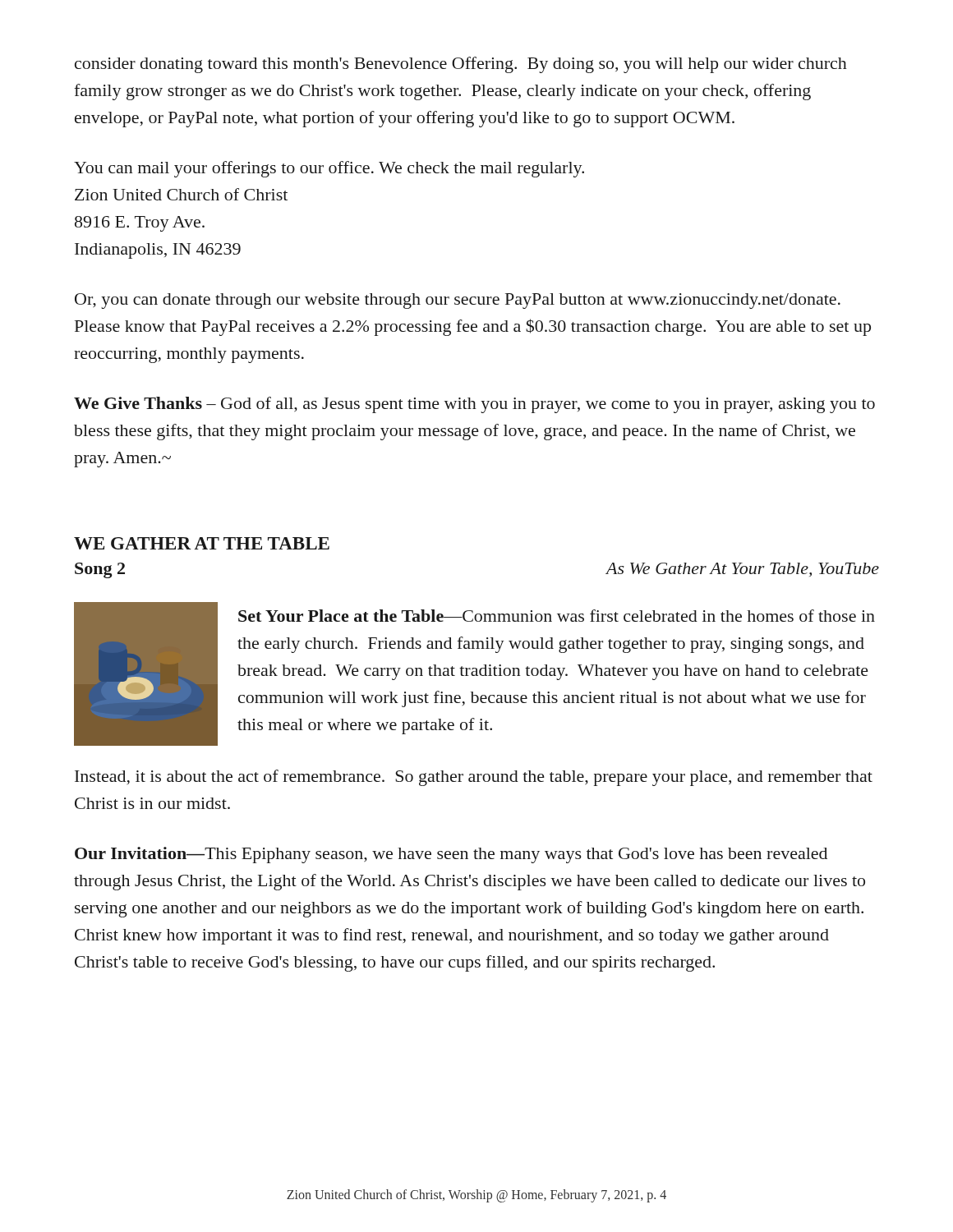The image size is (953, 1232).
Task: Locate the text block starting "consider donating toward this month's Benevolence"
Action: tap(460, 90)
